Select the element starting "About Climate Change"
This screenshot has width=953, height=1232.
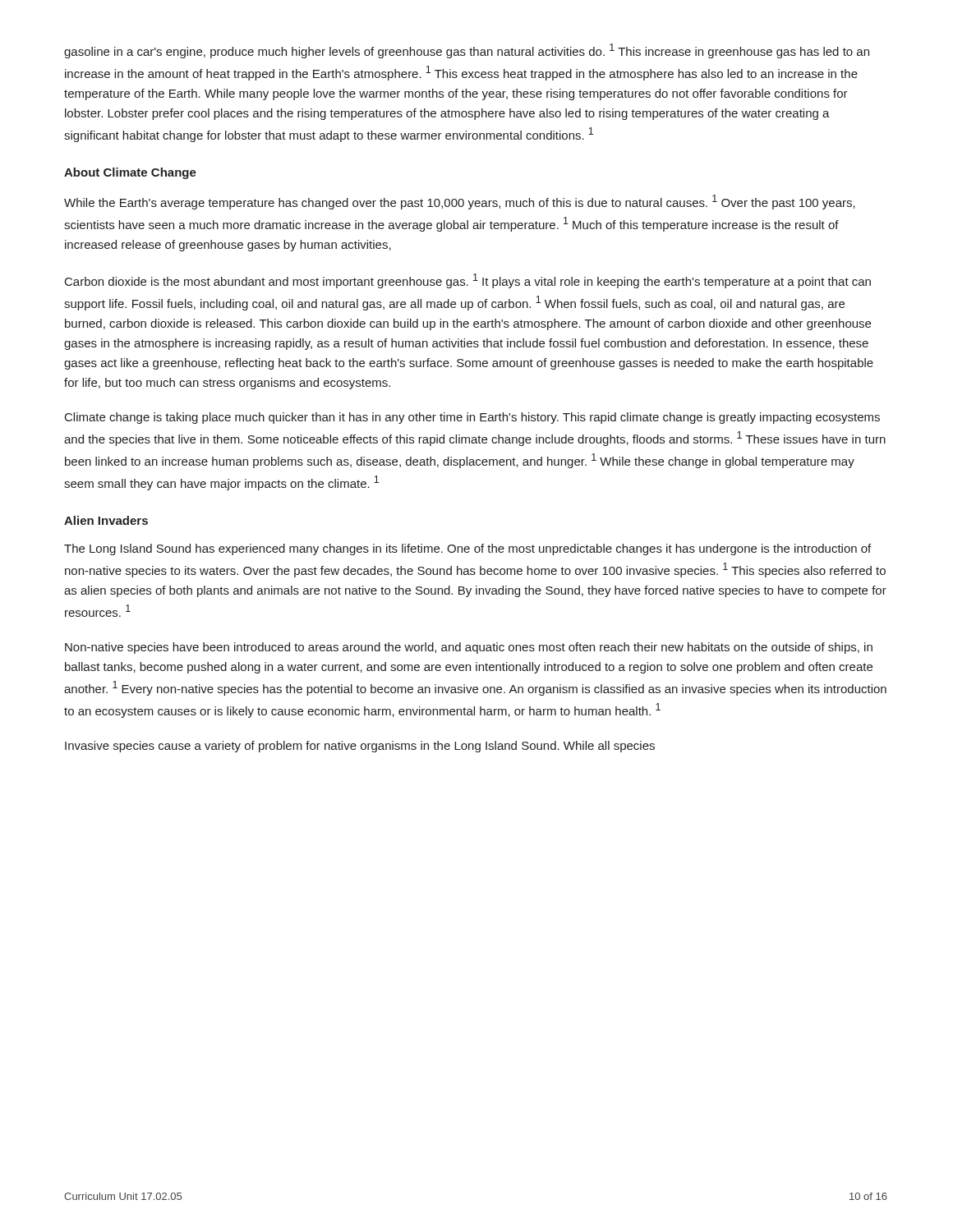click(130, 172)
